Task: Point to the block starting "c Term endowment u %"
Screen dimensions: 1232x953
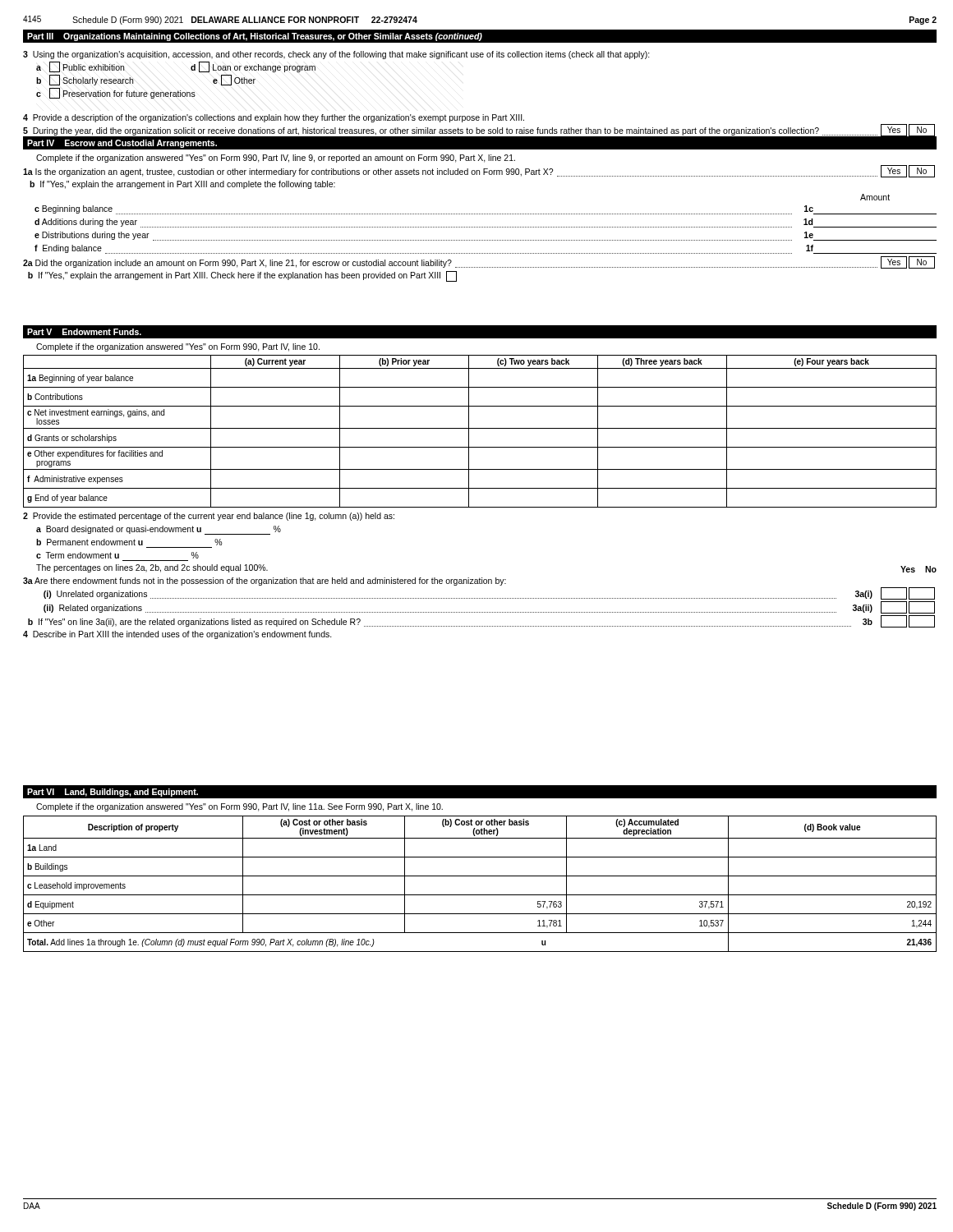Action: point(117,555)
